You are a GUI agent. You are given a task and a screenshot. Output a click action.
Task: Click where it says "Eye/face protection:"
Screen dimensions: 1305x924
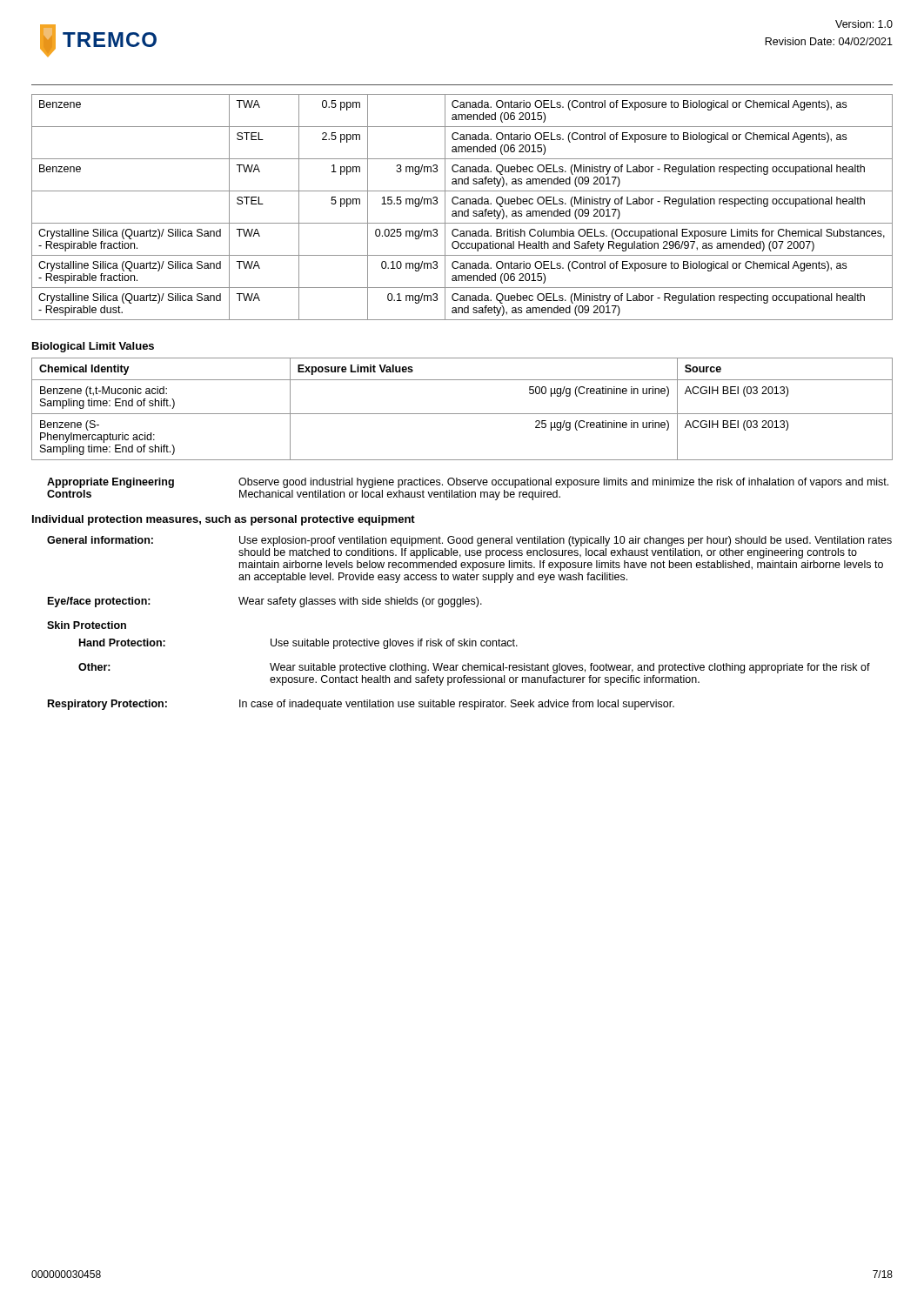click(x=99, y=601)
